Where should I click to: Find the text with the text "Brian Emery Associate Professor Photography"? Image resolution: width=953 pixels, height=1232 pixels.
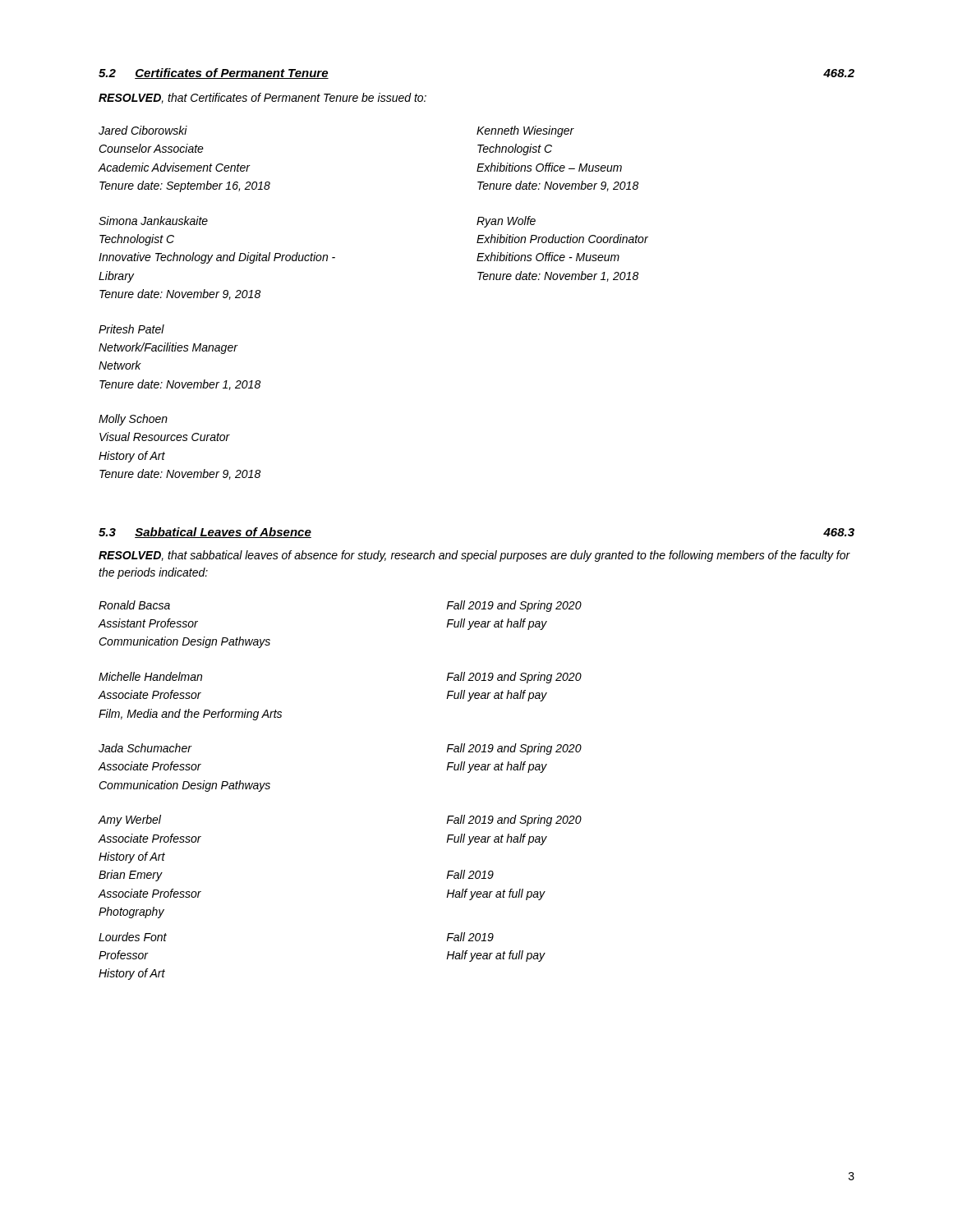(x=150, y=893)
